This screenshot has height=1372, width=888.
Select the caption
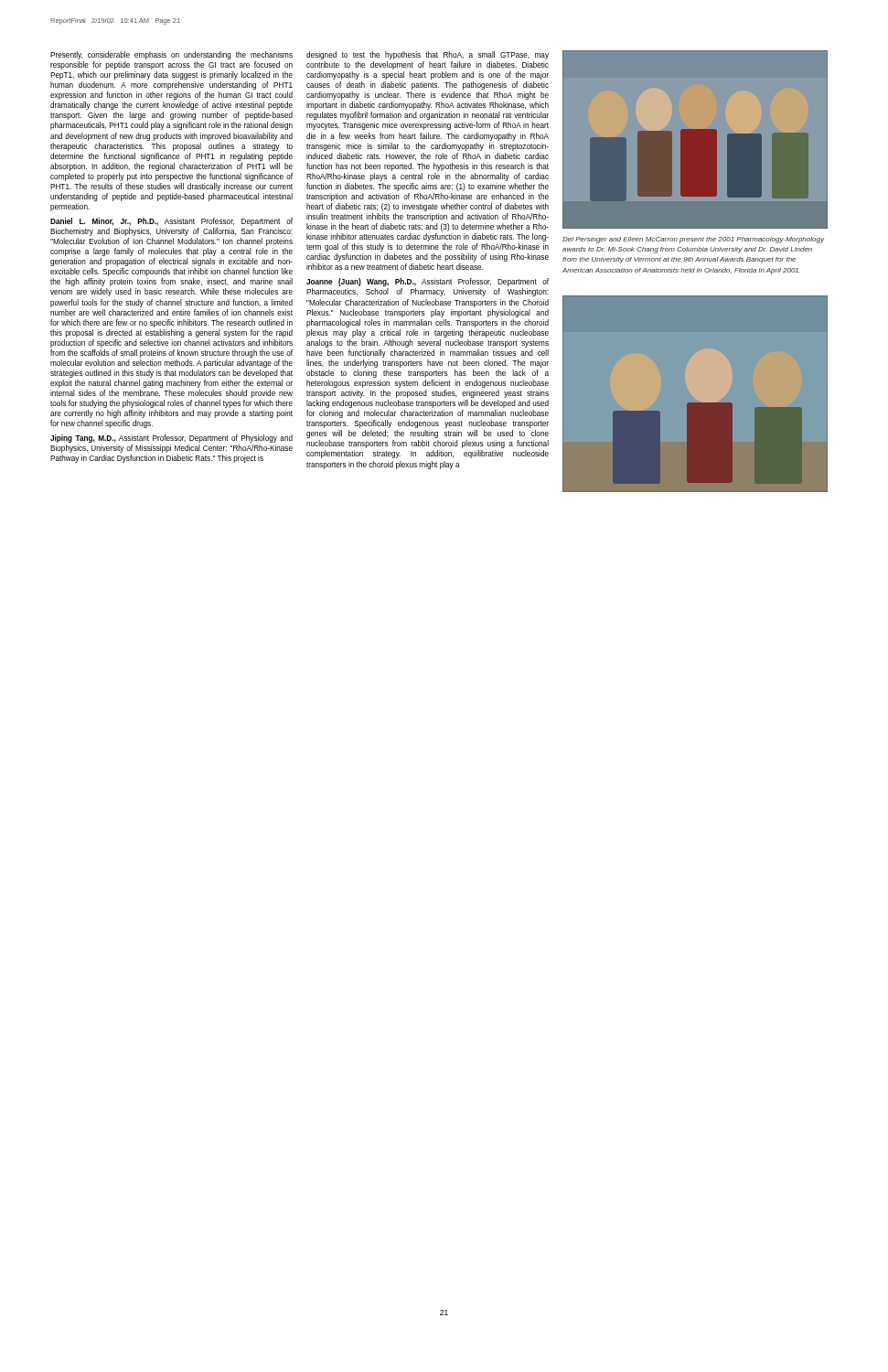[x=693, y=255]
